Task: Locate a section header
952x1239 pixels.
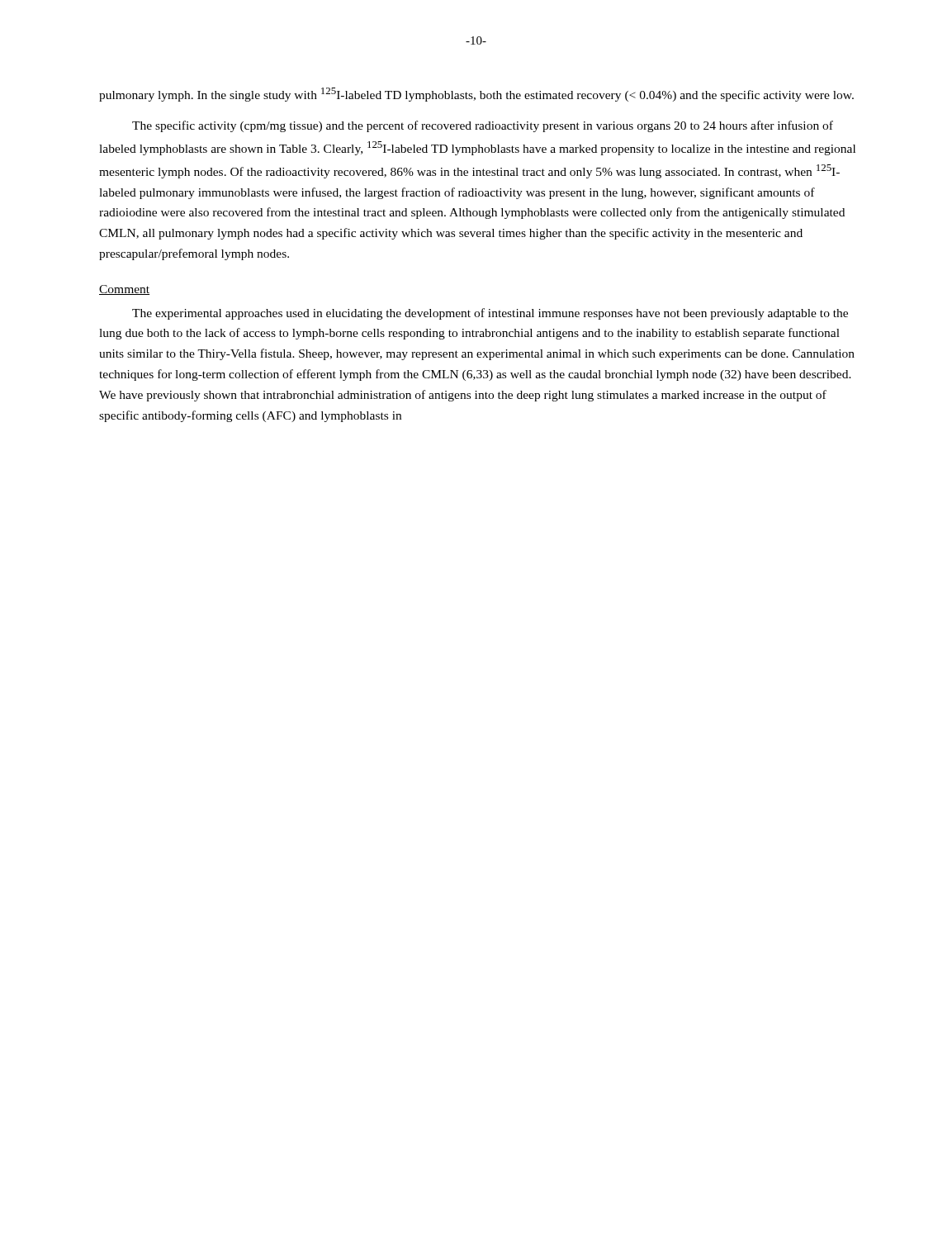Action: (x=124, y=289)
